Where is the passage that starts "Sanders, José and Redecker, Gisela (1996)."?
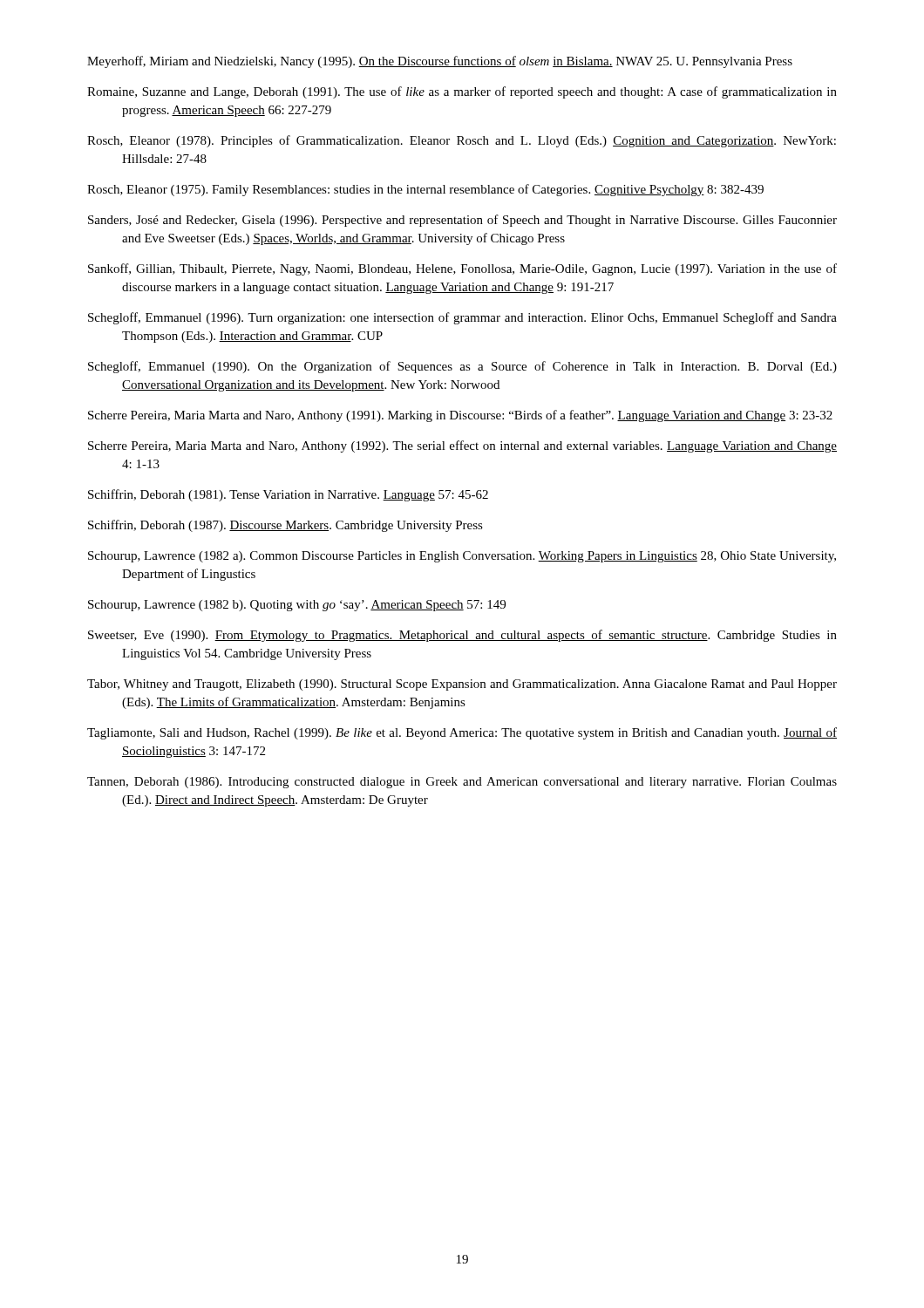This screenshot has height=1308, width=924. point(462,229)
